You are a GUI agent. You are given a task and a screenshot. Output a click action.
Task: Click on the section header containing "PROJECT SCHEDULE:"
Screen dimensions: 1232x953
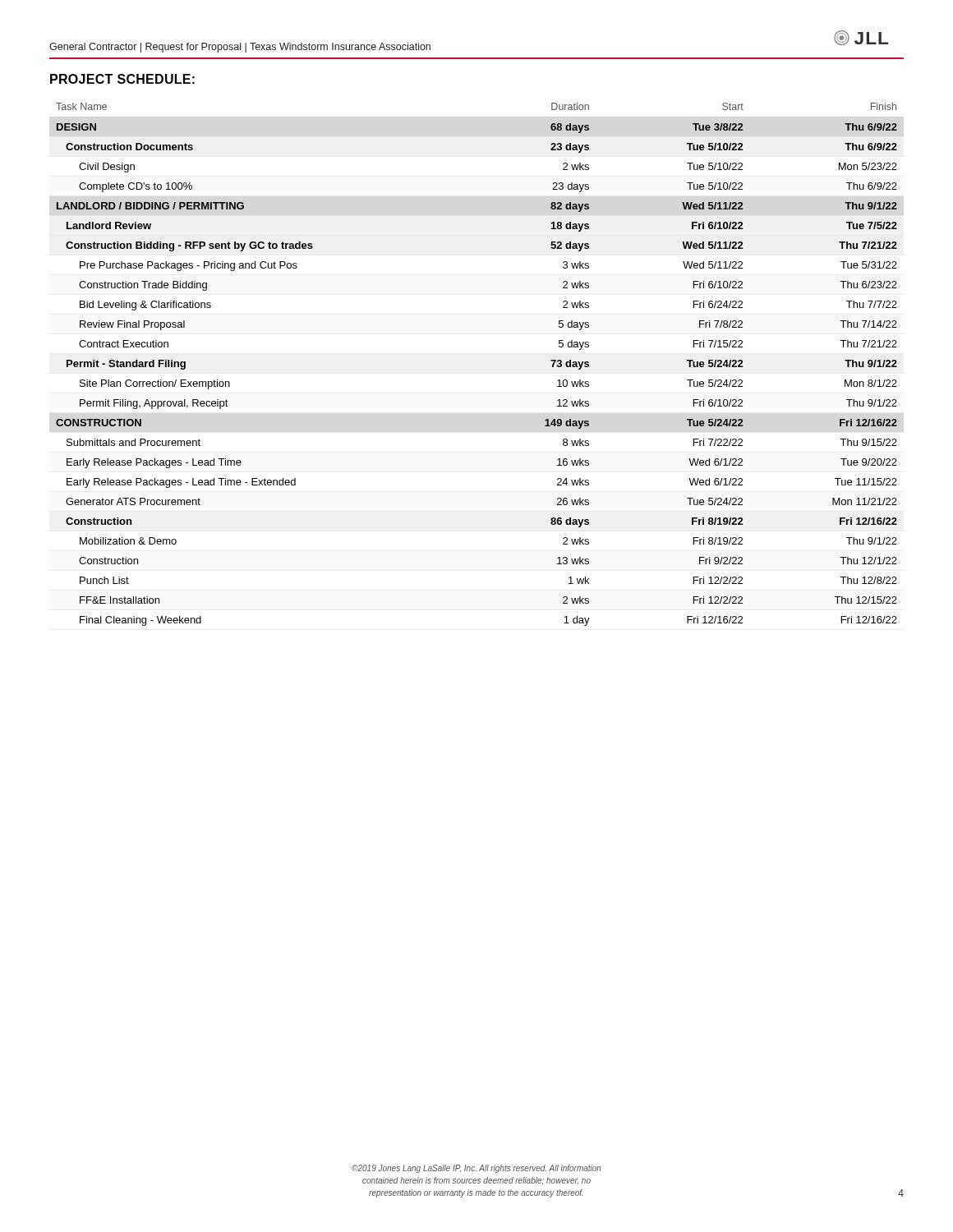click(123, 79)
